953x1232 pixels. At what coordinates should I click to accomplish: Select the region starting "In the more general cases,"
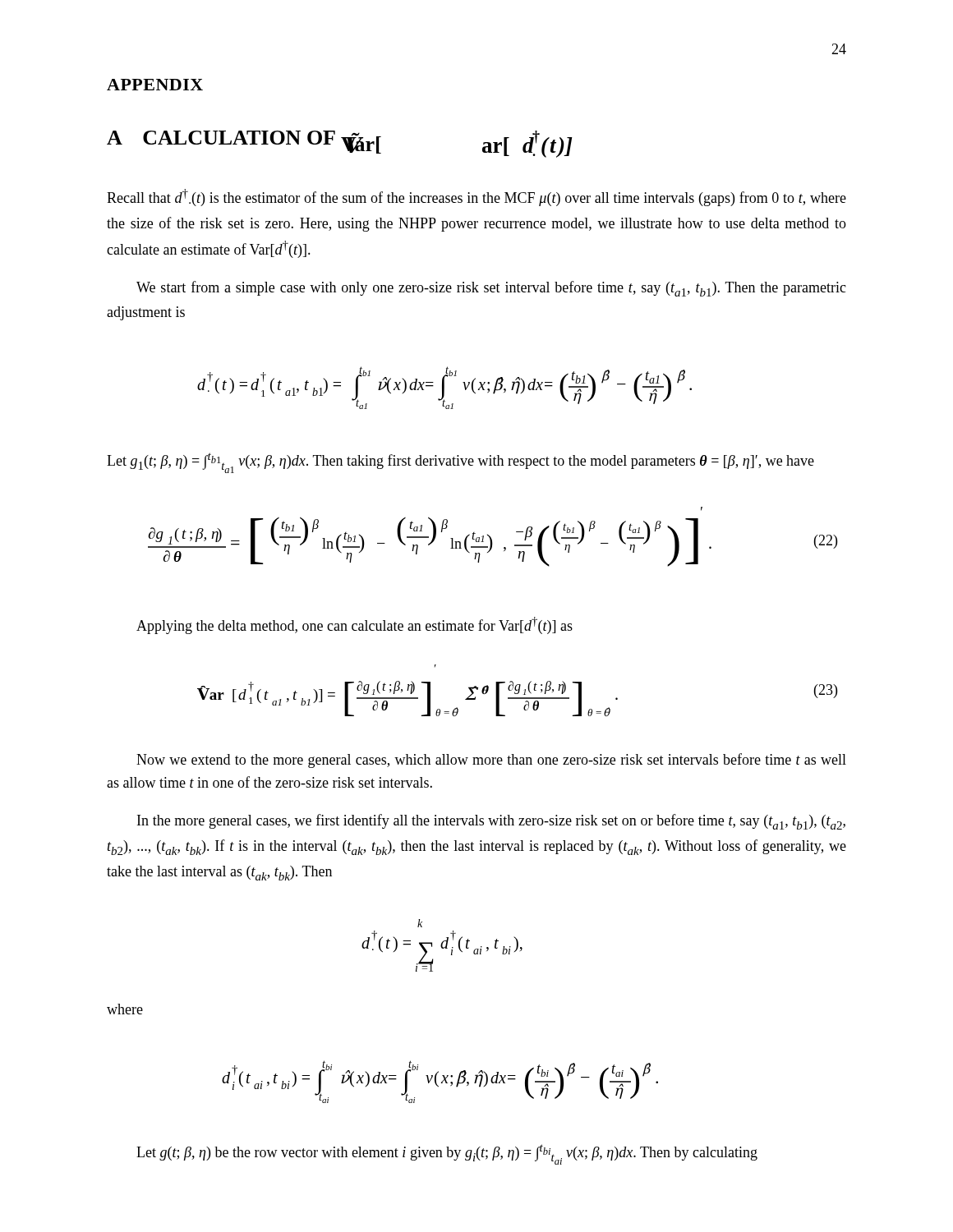point(476,848)
